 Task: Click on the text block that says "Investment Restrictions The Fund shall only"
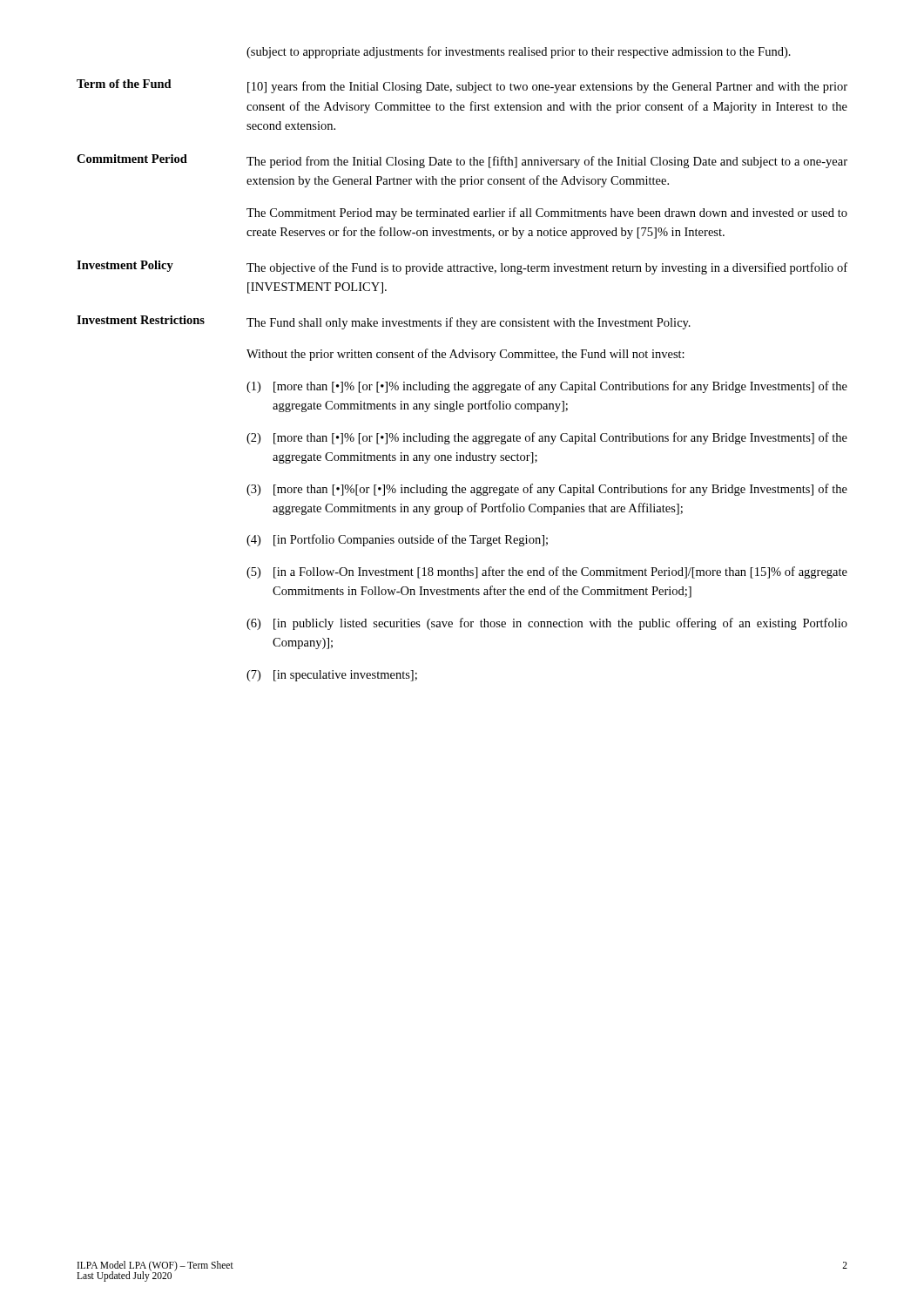coord(462,504)
